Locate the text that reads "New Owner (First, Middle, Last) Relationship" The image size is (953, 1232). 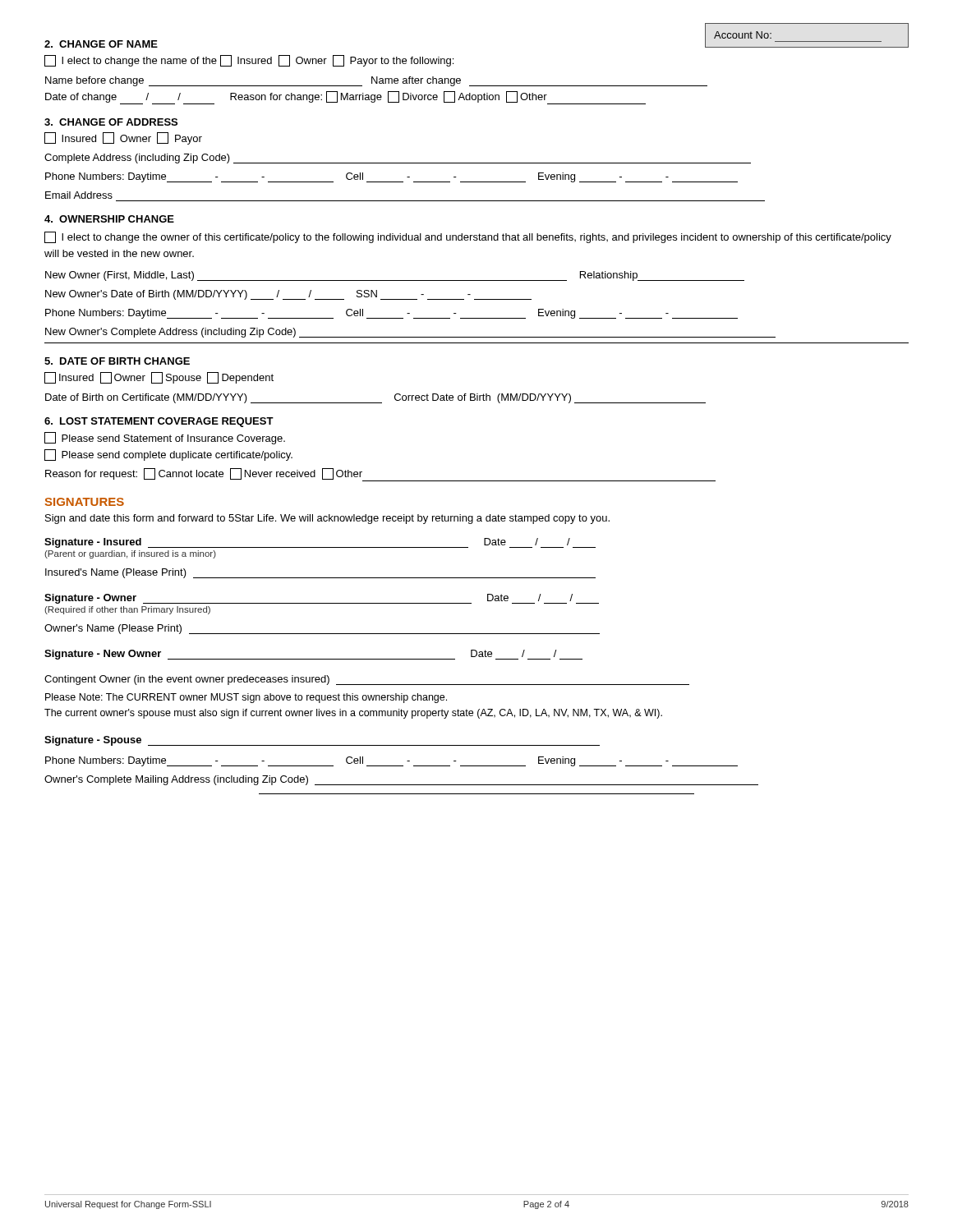(395, 274)
